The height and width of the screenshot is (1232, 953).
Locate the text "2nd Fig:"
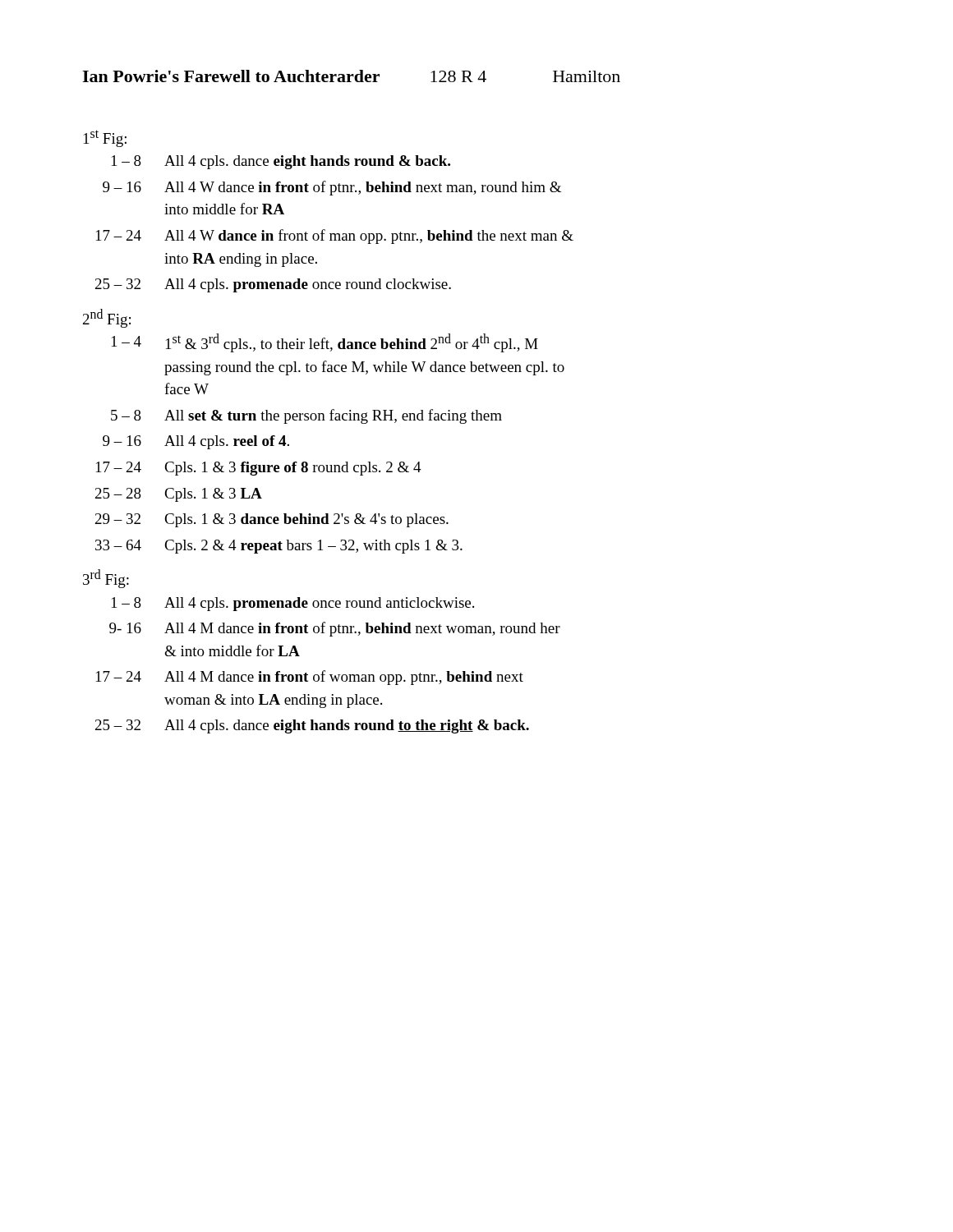(x=107, y=317)
